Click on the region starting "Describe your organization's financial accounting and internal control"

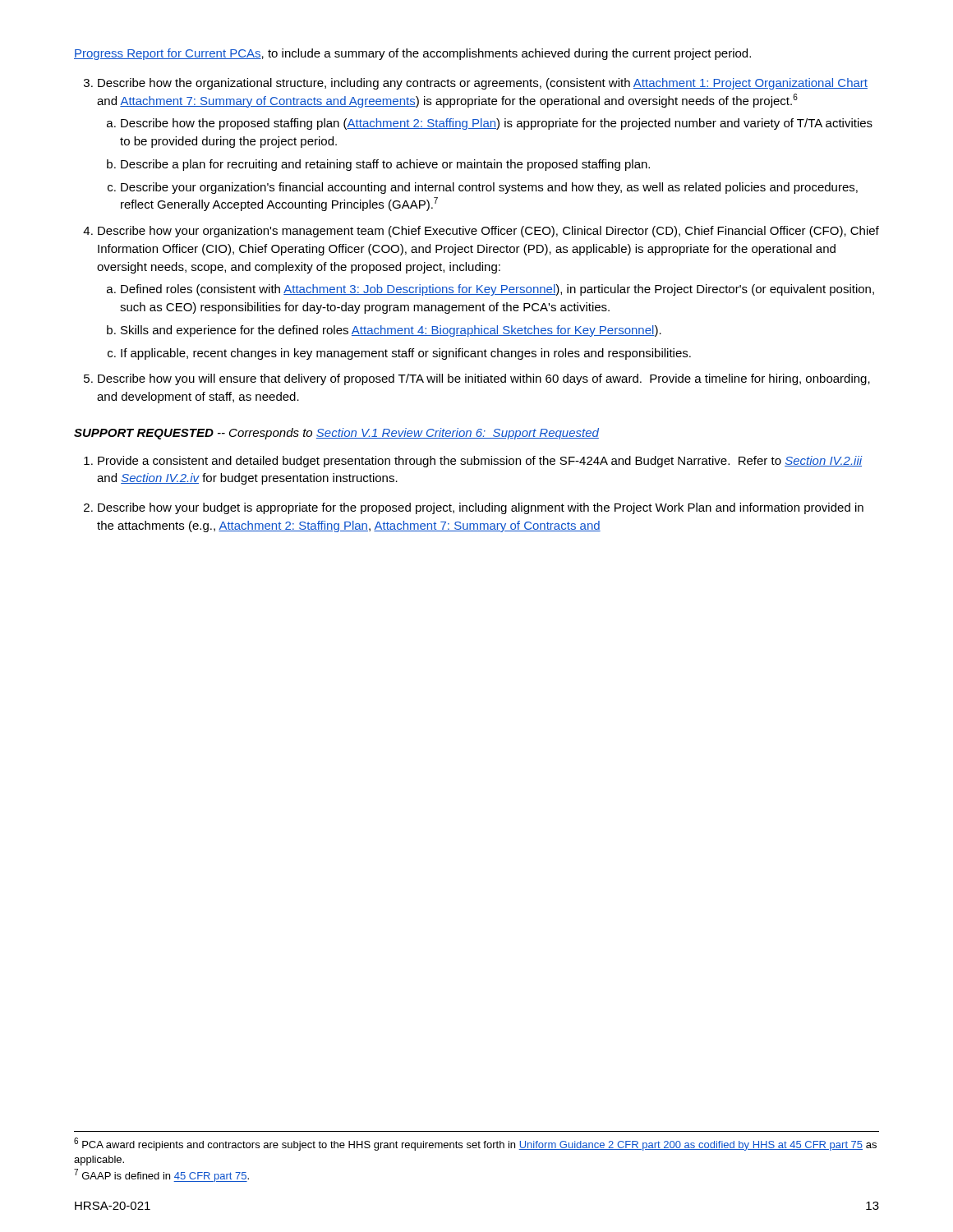(x=489, y=195)
